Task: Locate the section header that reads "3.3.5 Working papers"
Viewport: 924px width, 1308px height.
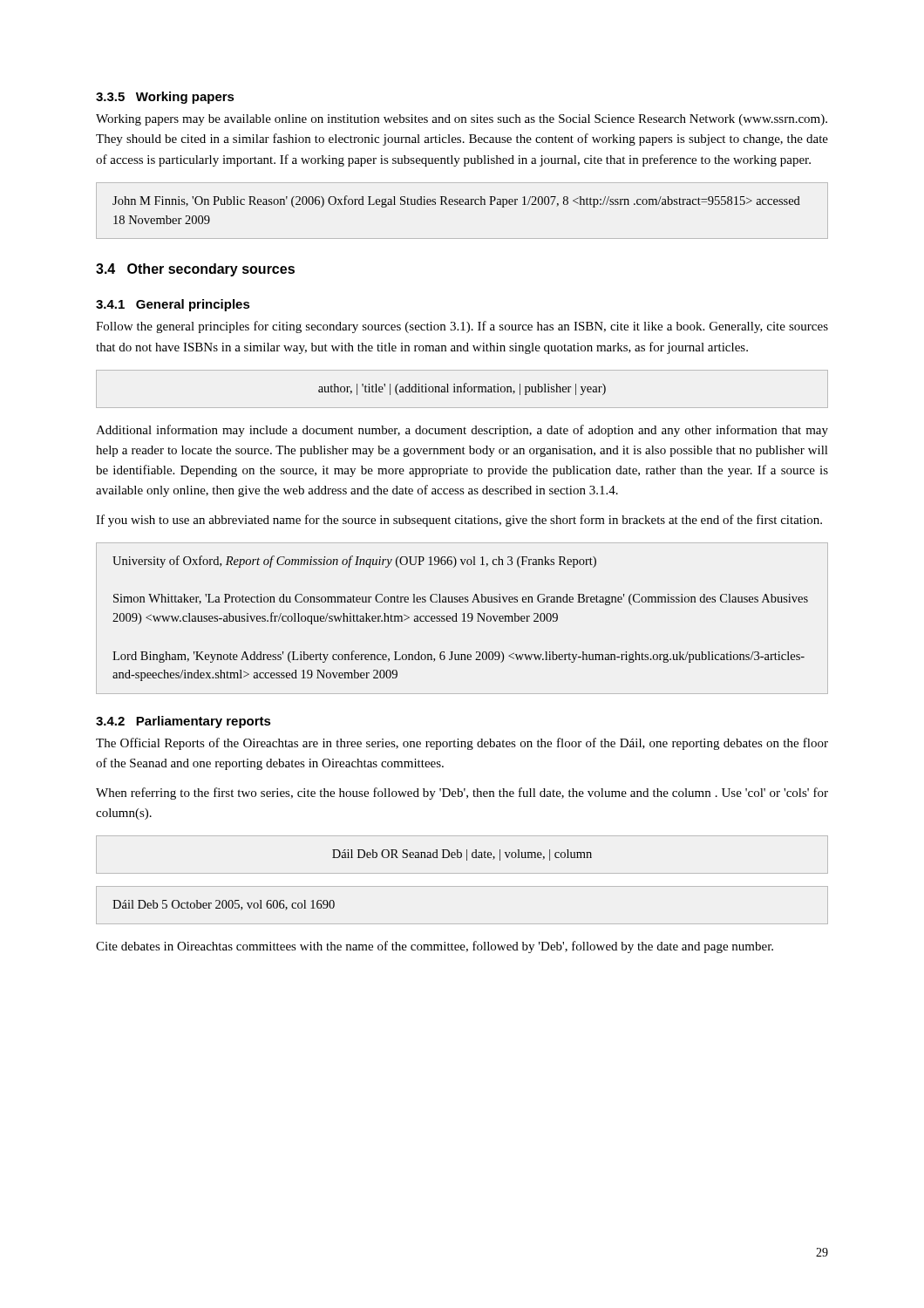Action: 165,96
